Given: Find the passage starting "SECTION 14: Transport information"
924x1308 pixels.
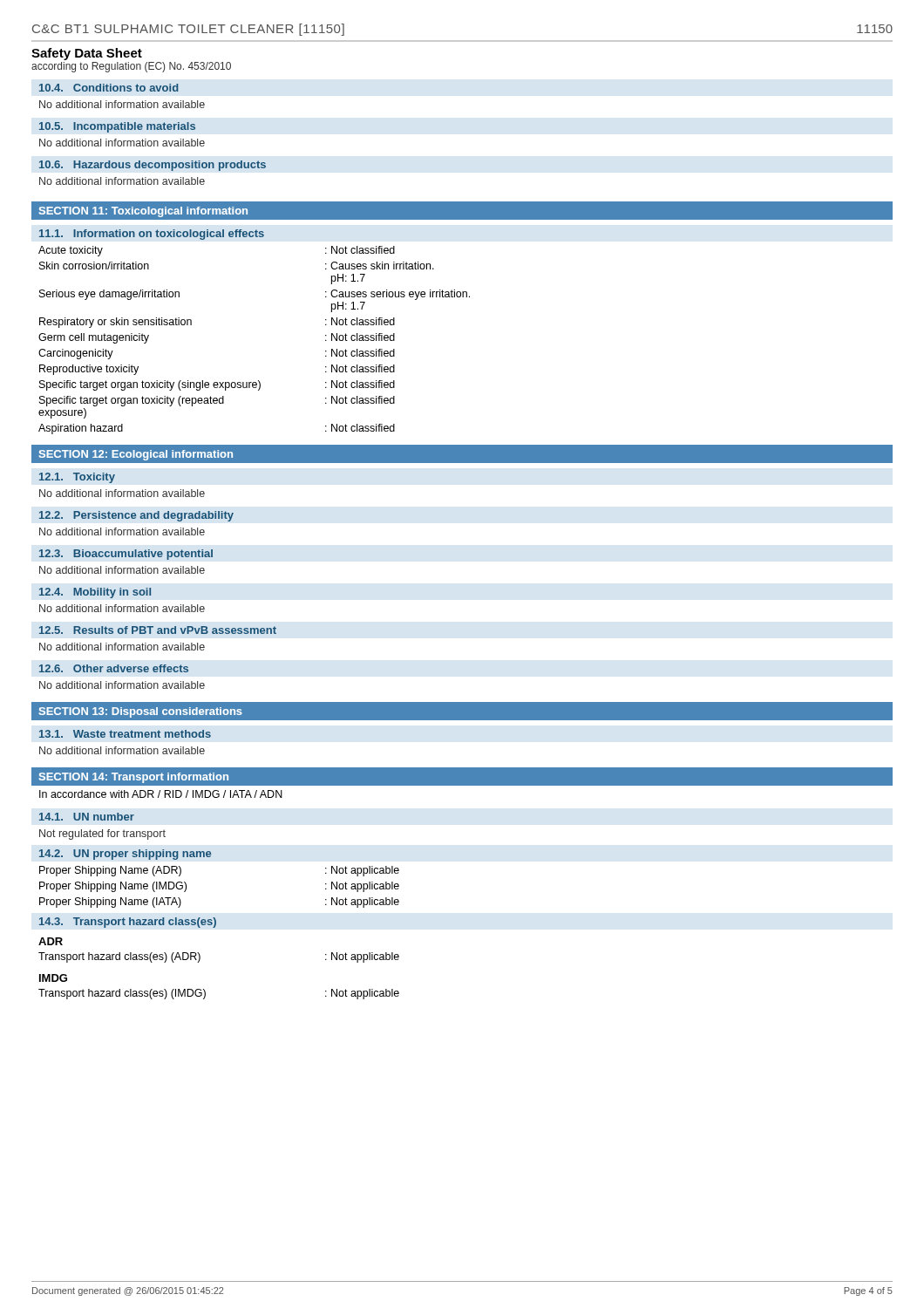Looking at the screenshot, I should tap(134, 777).
